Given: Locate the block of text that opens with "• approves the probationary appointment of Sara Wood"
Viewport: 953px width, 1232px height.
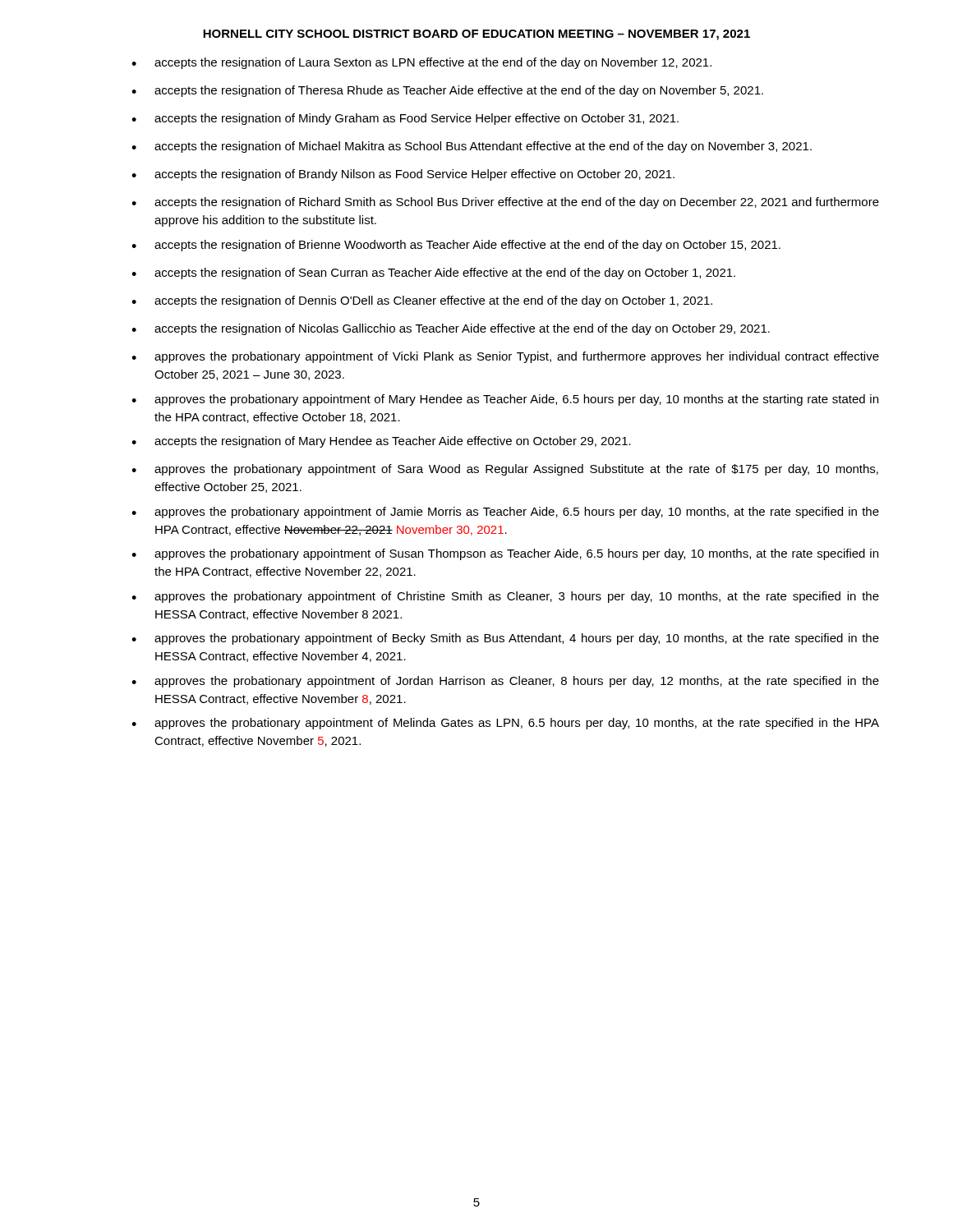Looking at the screenshot, I should coord(505,478).
